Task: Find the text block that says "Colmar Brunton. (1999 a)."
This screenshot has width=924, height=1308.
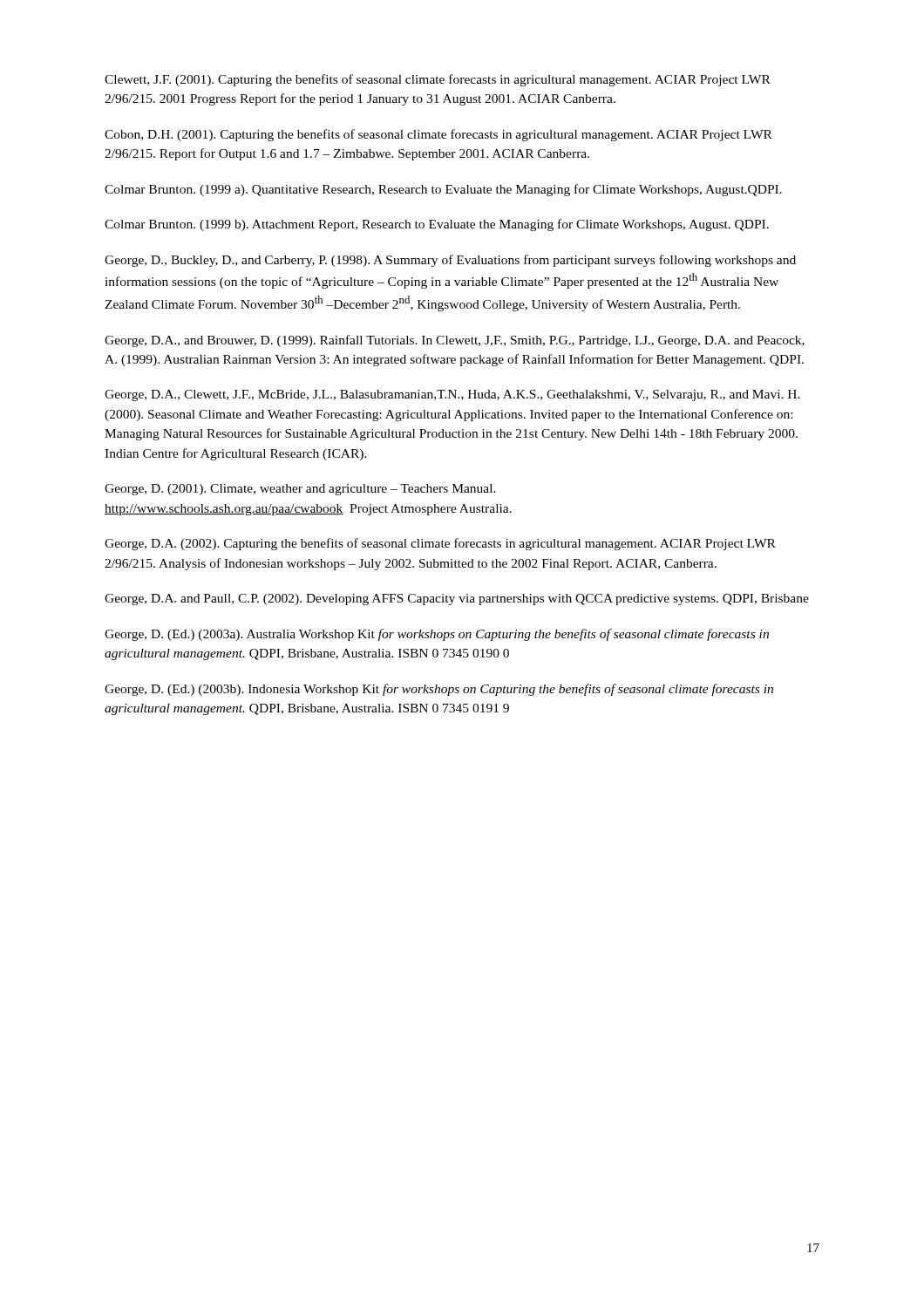Action: [x=444, y=189]
